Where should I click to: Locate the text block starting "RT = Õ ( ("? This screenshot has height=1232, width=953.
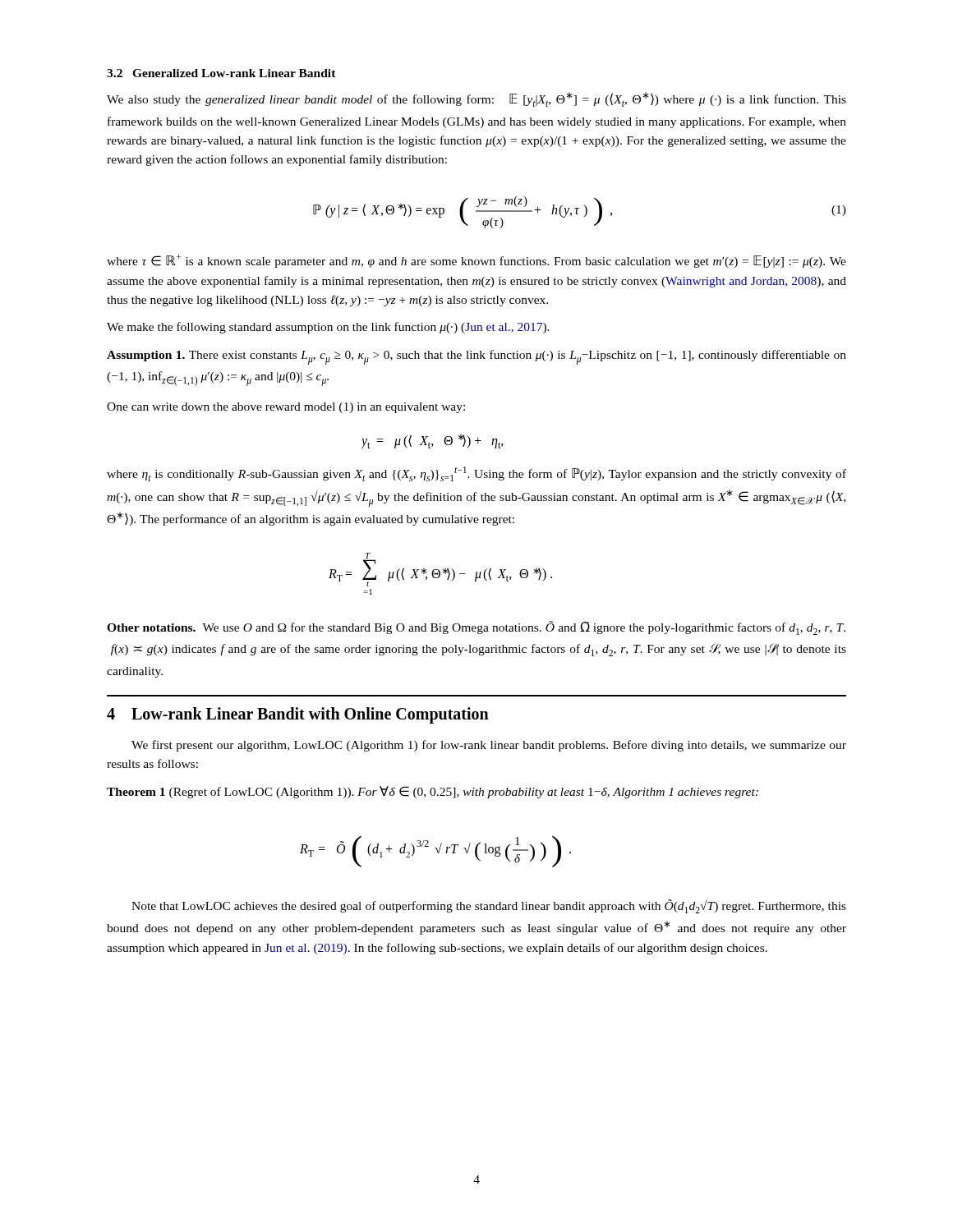[x=476, y=848]
